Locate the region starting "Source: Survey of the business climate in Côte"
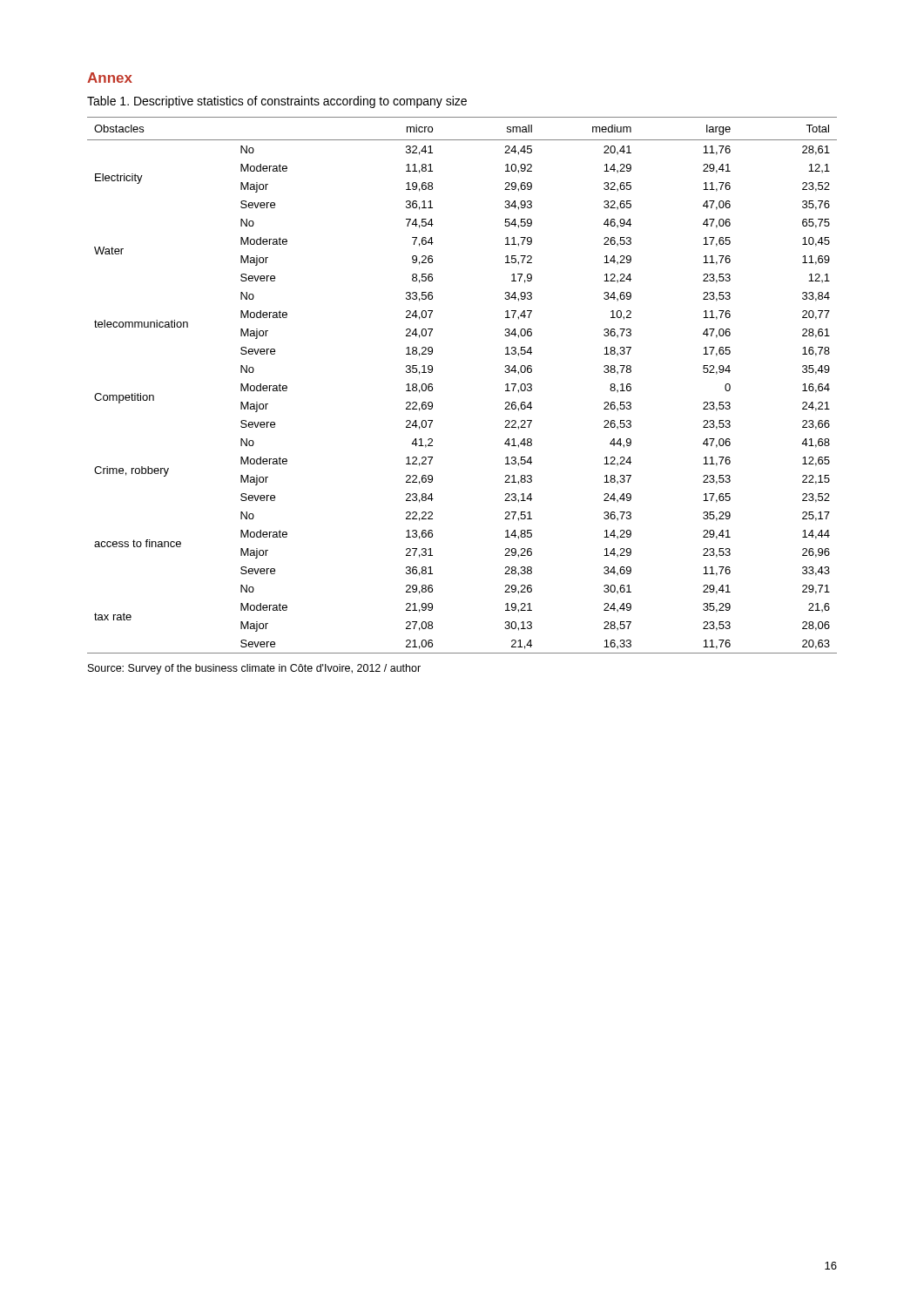 click(254, 668)
